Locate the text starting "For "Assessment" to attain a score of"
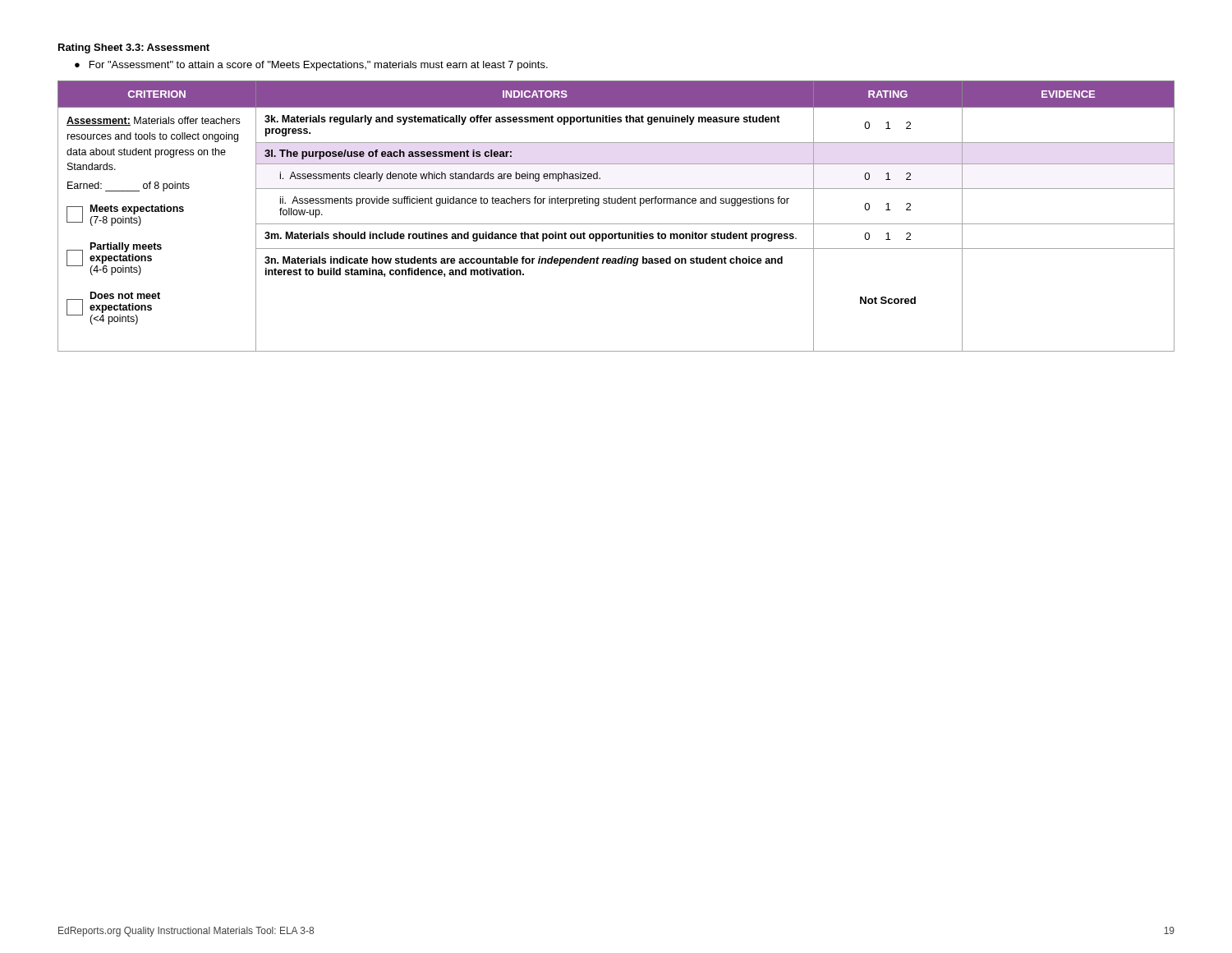 coord(318,64)
